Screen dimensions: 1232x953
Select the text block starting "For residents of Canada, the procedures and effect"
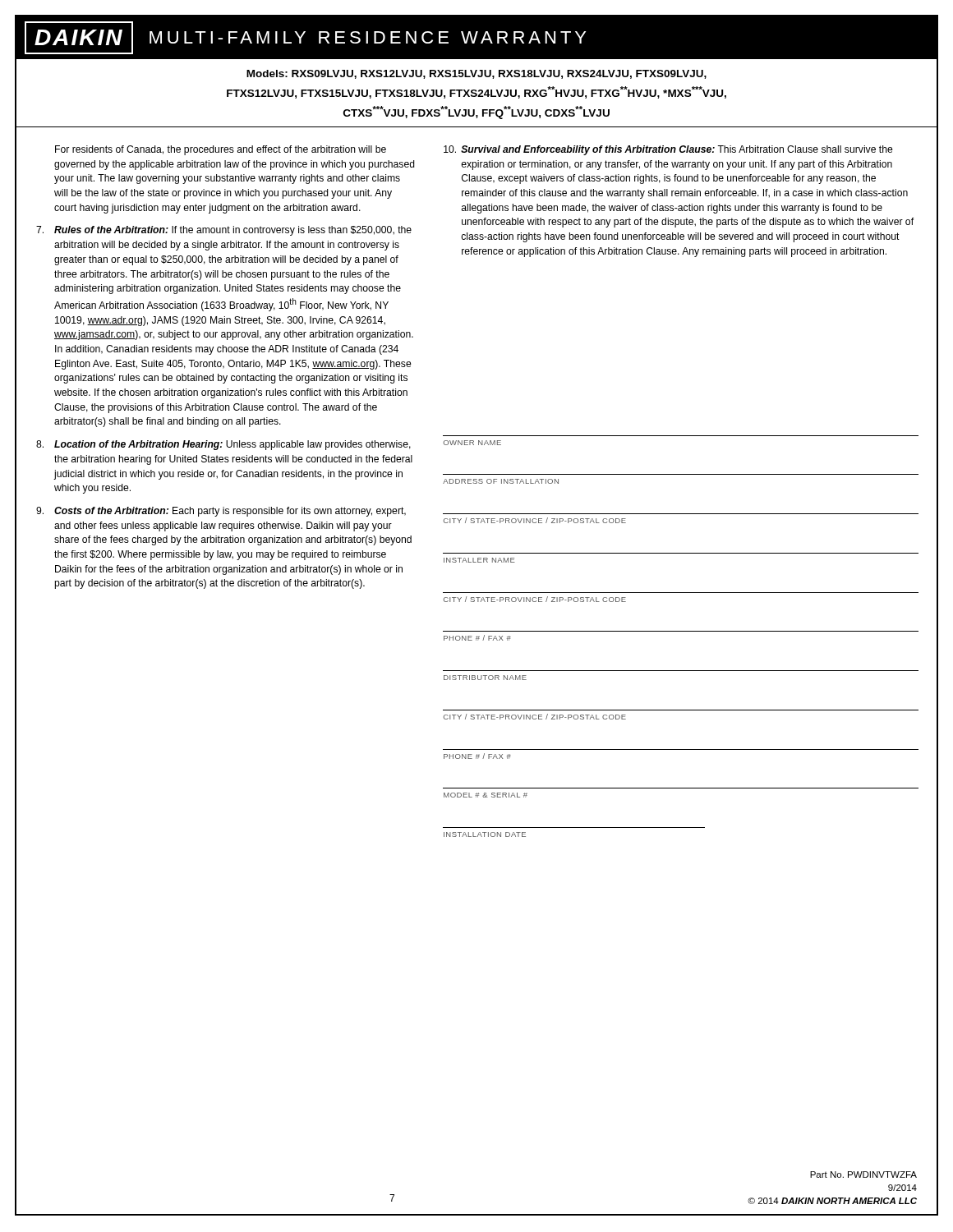click(235, 179)
